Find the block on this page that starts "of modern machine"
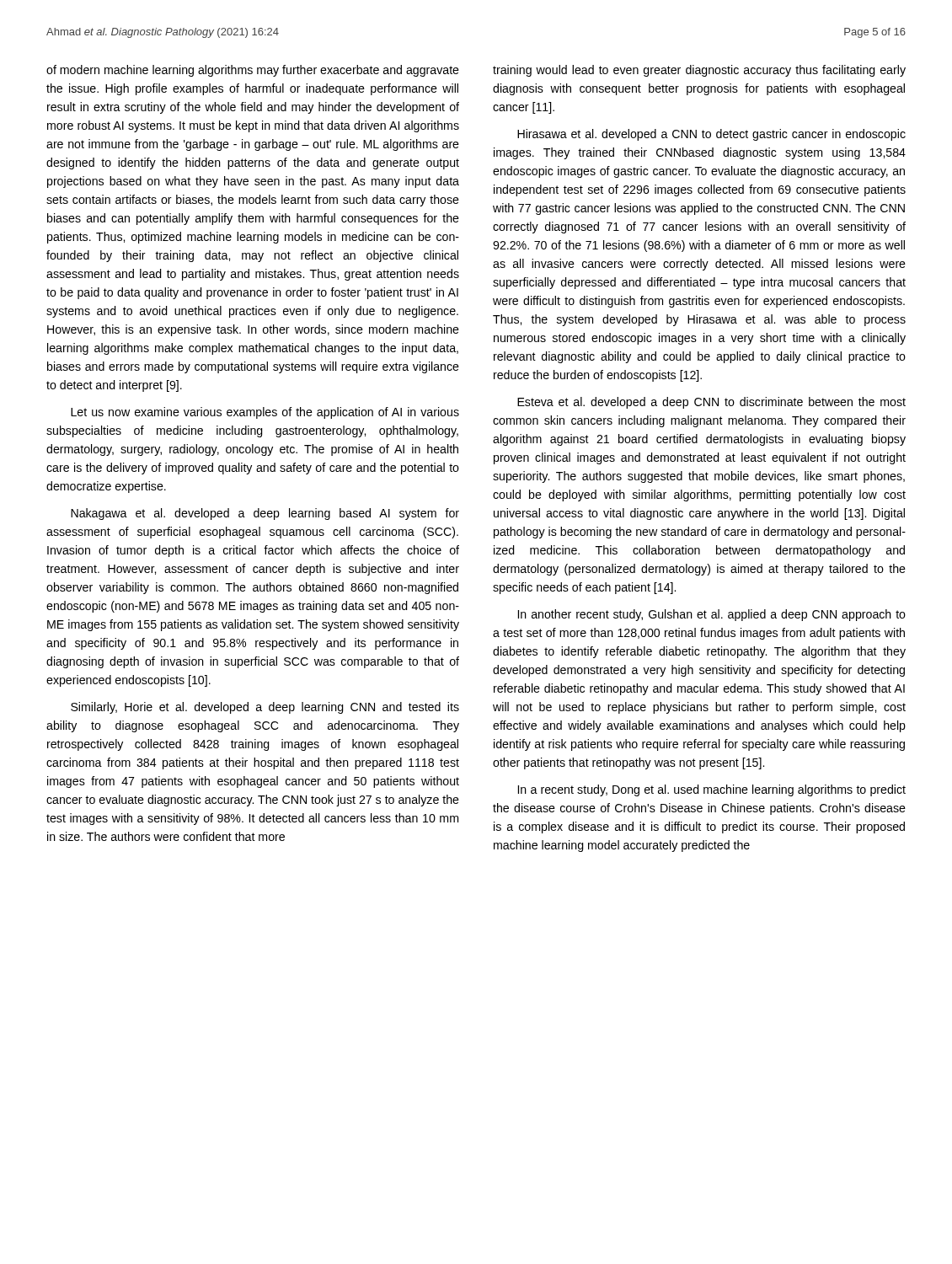 click(x=253, y=228)
